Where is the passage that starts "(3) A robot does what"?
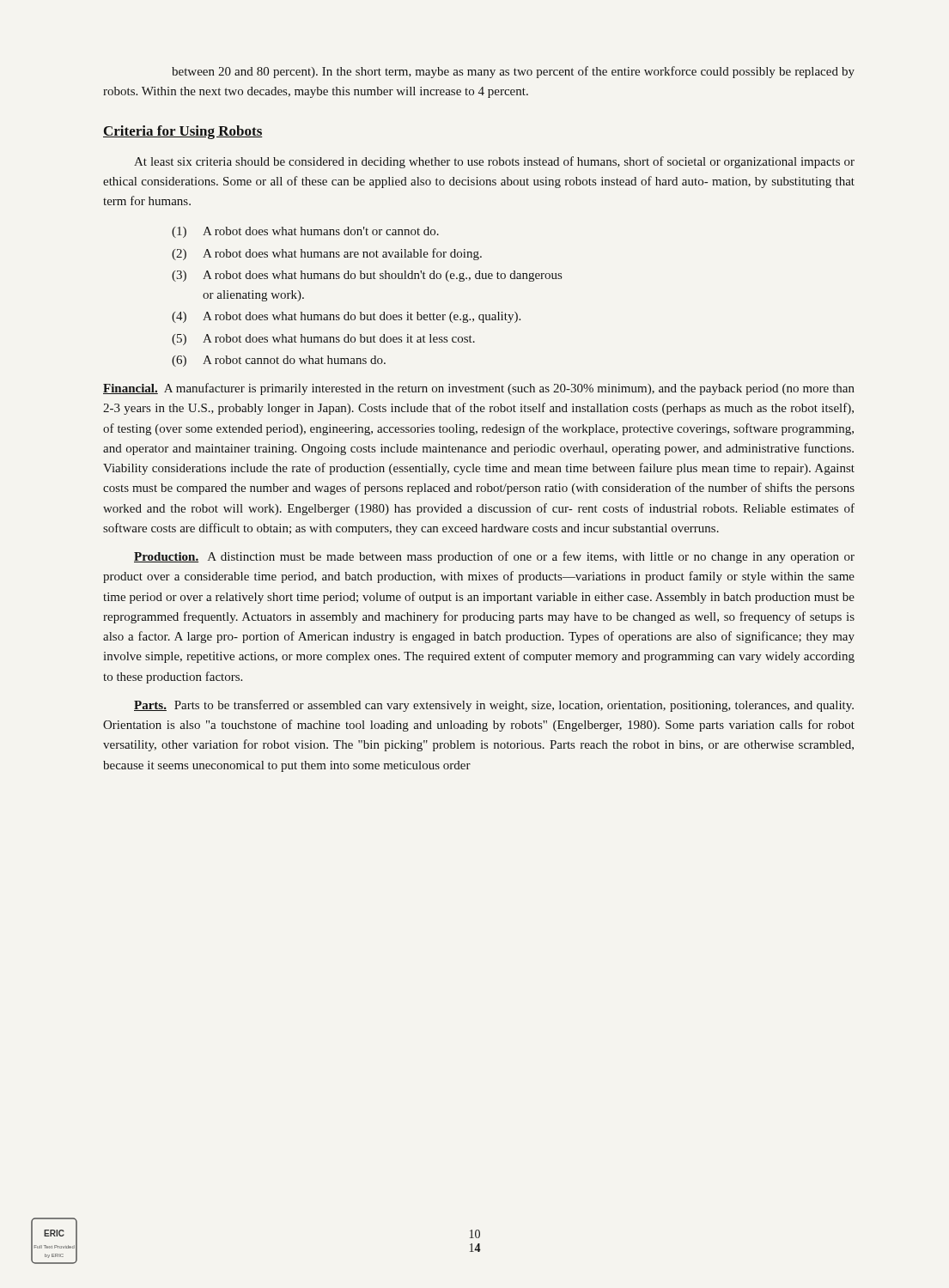 point(513,285)
